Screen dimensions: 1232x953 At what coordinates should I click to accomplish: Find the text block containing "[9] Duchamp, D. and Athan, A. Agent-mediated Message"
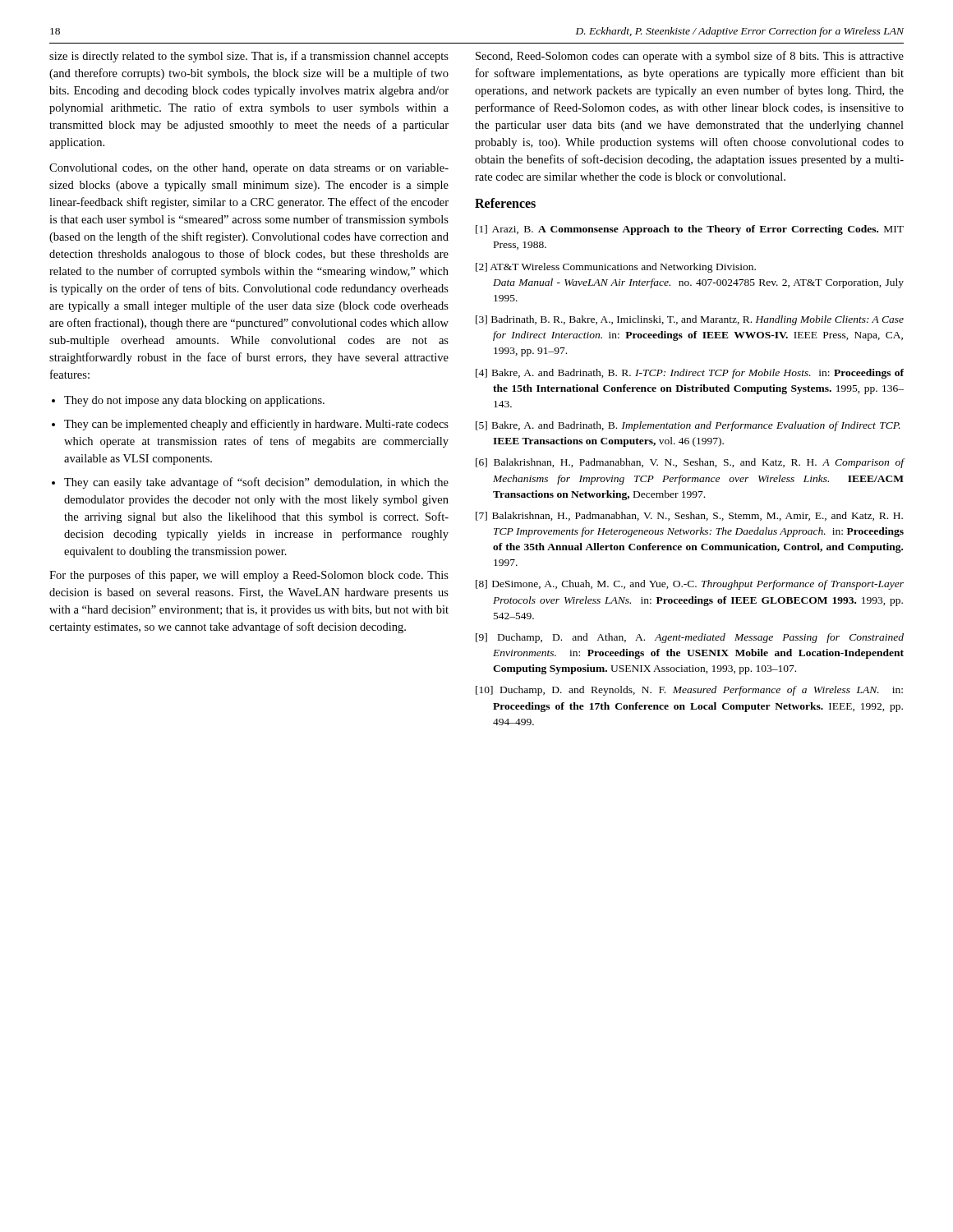pyautogui.click(x=689, y=653)
